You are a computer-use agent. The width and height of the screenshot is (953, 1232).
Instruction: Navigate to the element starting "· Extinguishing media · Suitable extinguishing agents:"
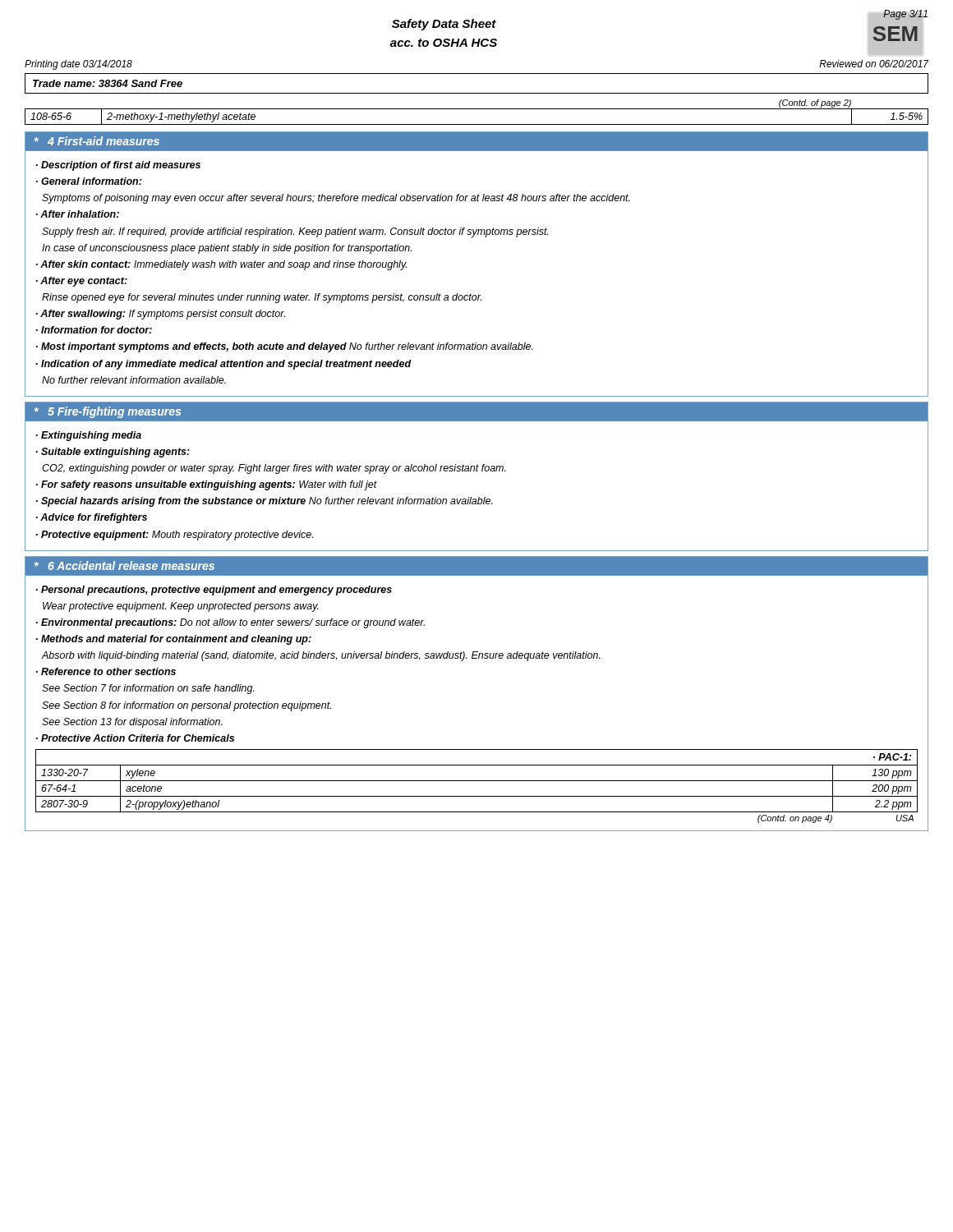(89, 436)
